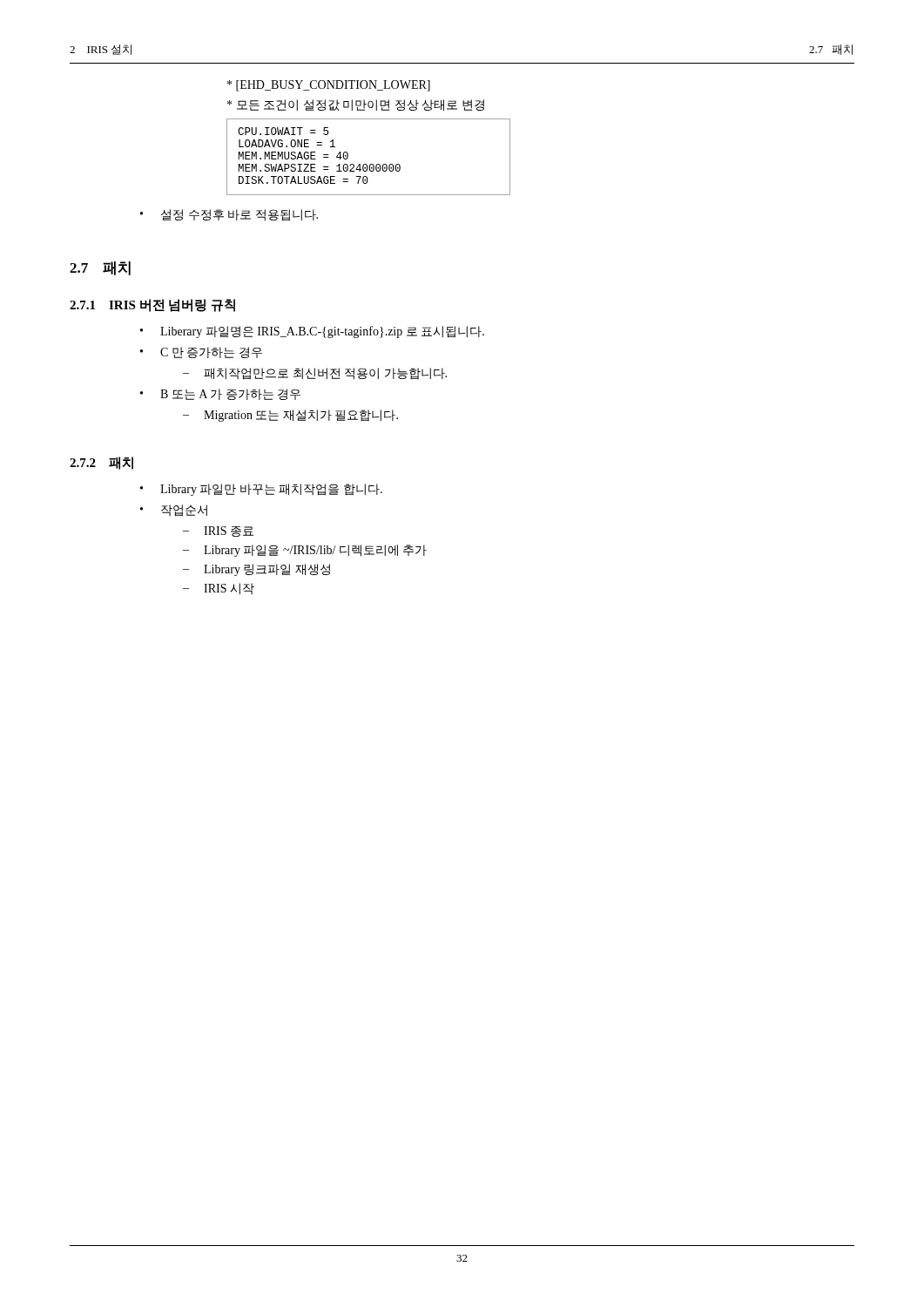This screenshot has height=1307, width=924.
Task: Navigate to the block starting "2.7.2 패치"
Action: click(x=102, y=463)
